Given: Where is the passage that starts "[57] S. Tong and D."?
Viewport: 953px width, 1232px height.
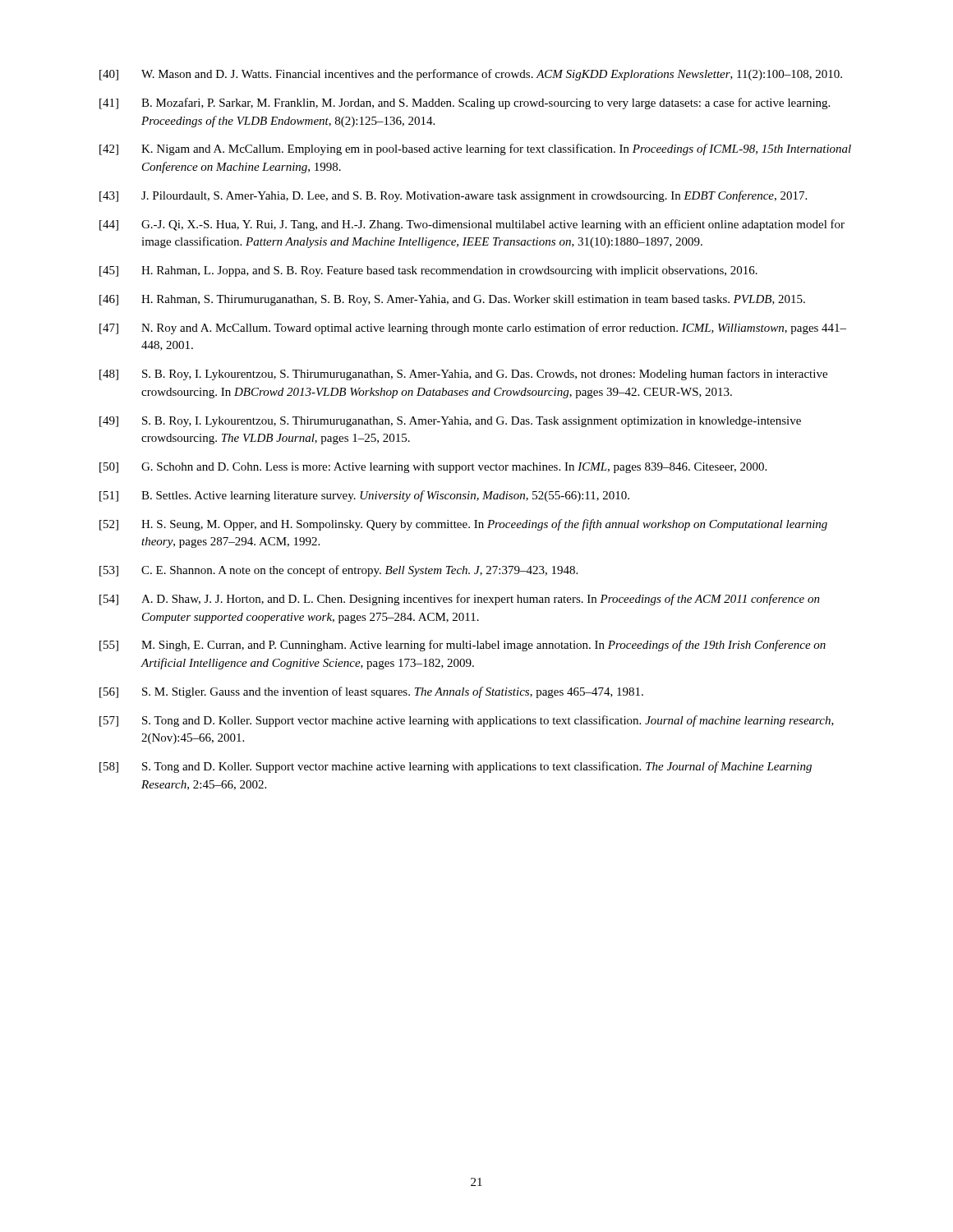Looking at the screenshot, I should tap(476, 730).
